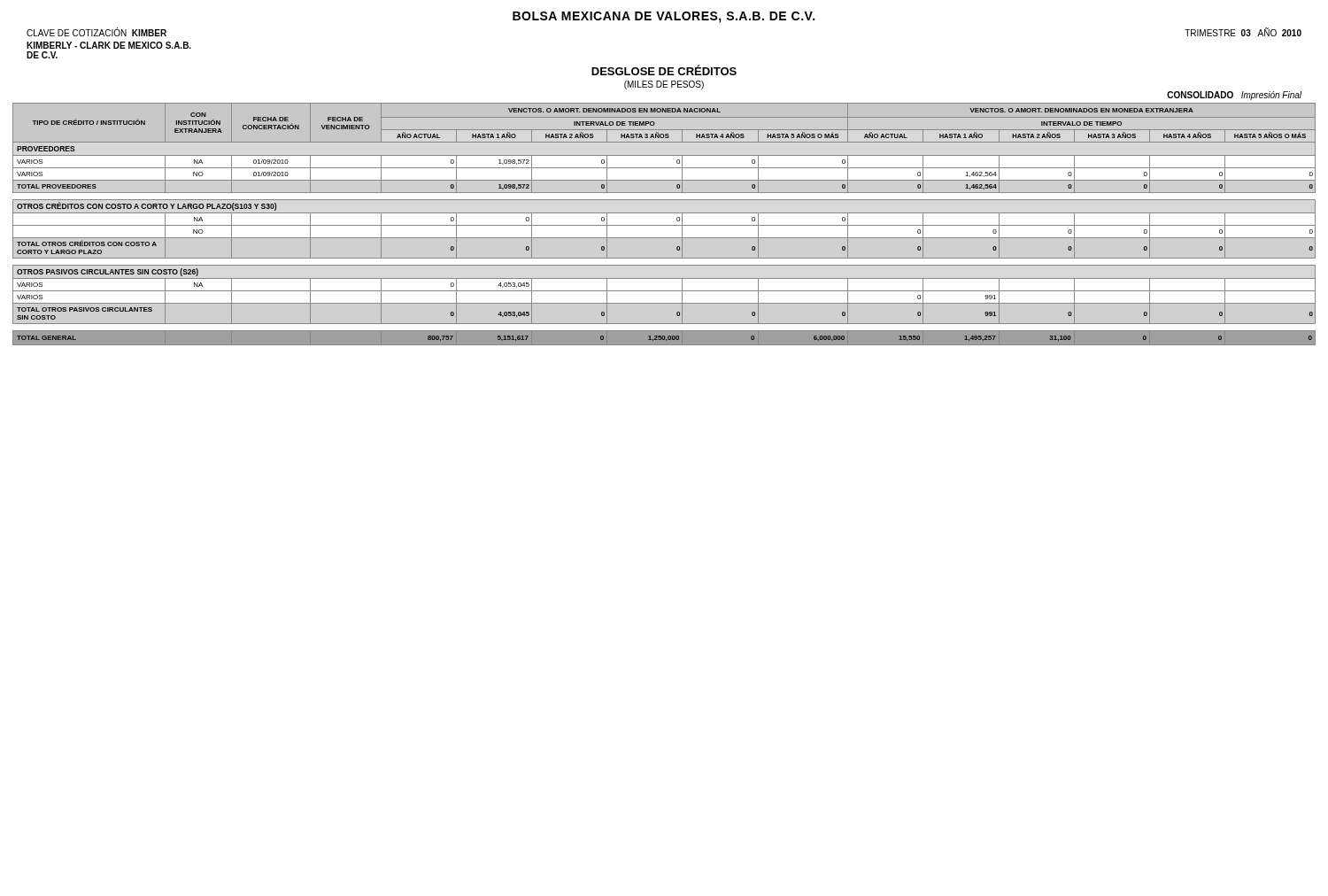This screenshot has width=1328, height=896.
Task: Click on the text with the text "KIMBERLY - CLARK DE MEXICO S.A.B.DE C.V."
Action: click(x=109, y=50)
